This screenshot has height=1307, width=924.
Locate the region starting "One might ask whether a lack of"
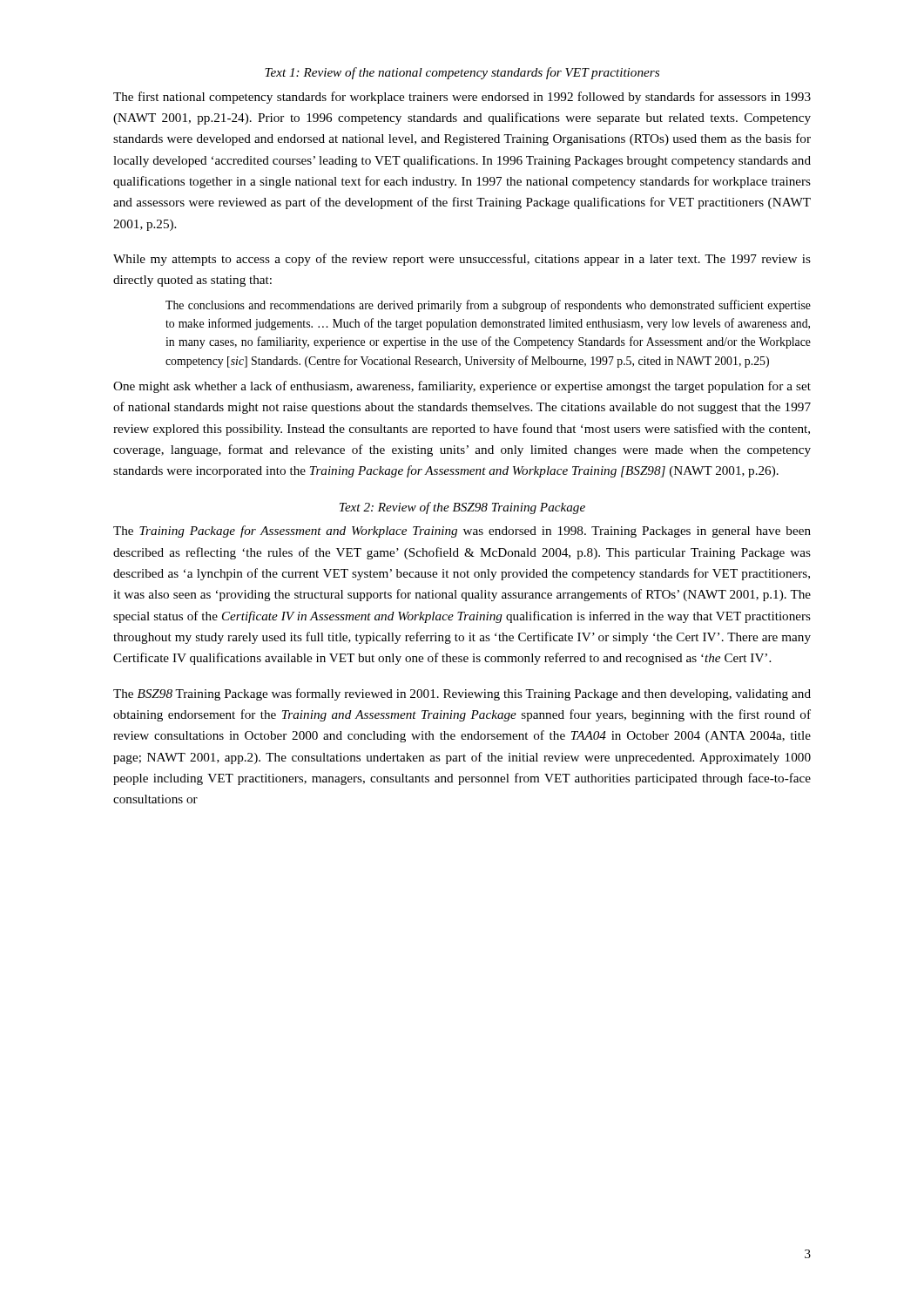(462, 429)
